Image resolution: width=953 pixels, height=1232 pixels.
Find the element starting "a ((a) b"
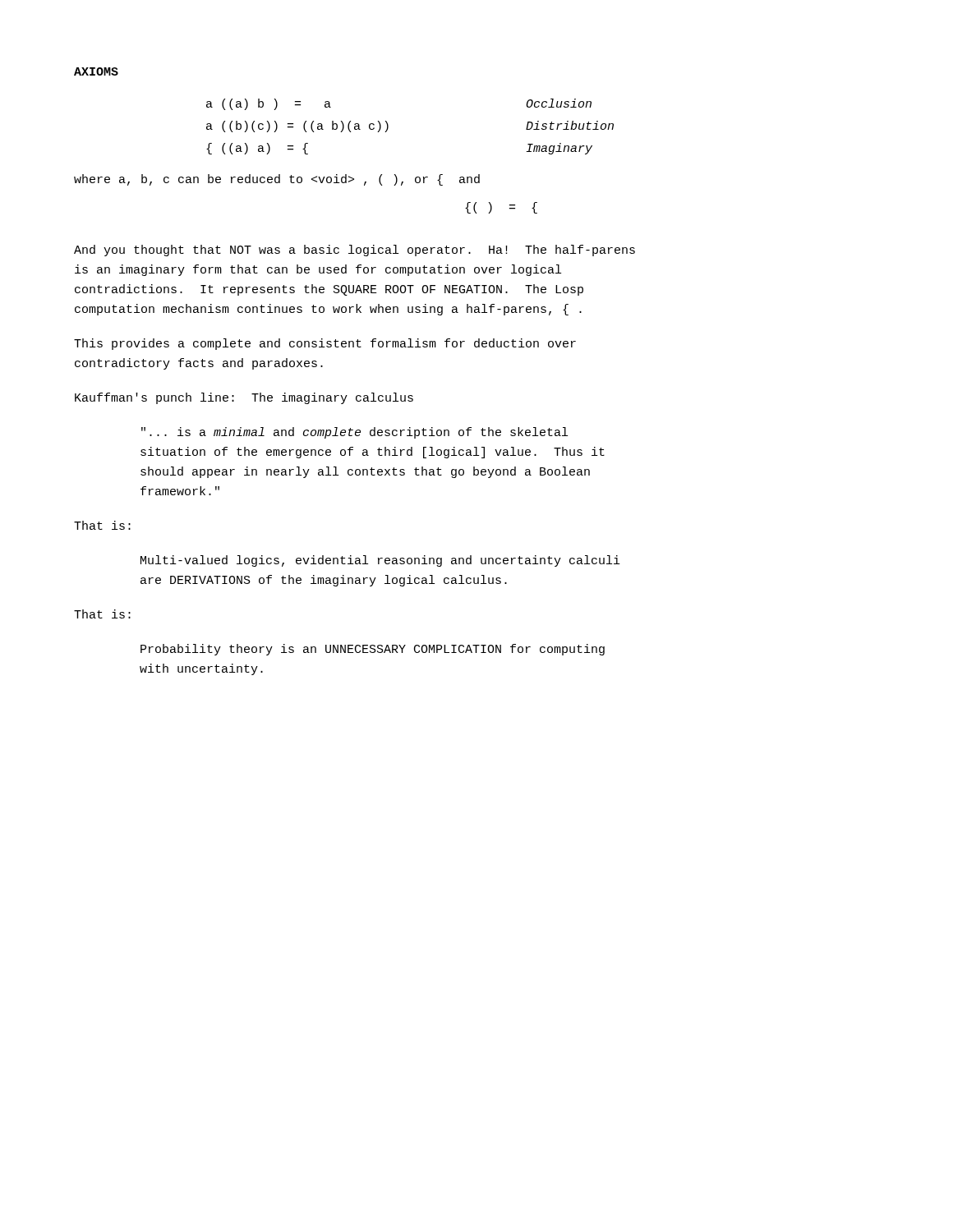tap(542, 127)
